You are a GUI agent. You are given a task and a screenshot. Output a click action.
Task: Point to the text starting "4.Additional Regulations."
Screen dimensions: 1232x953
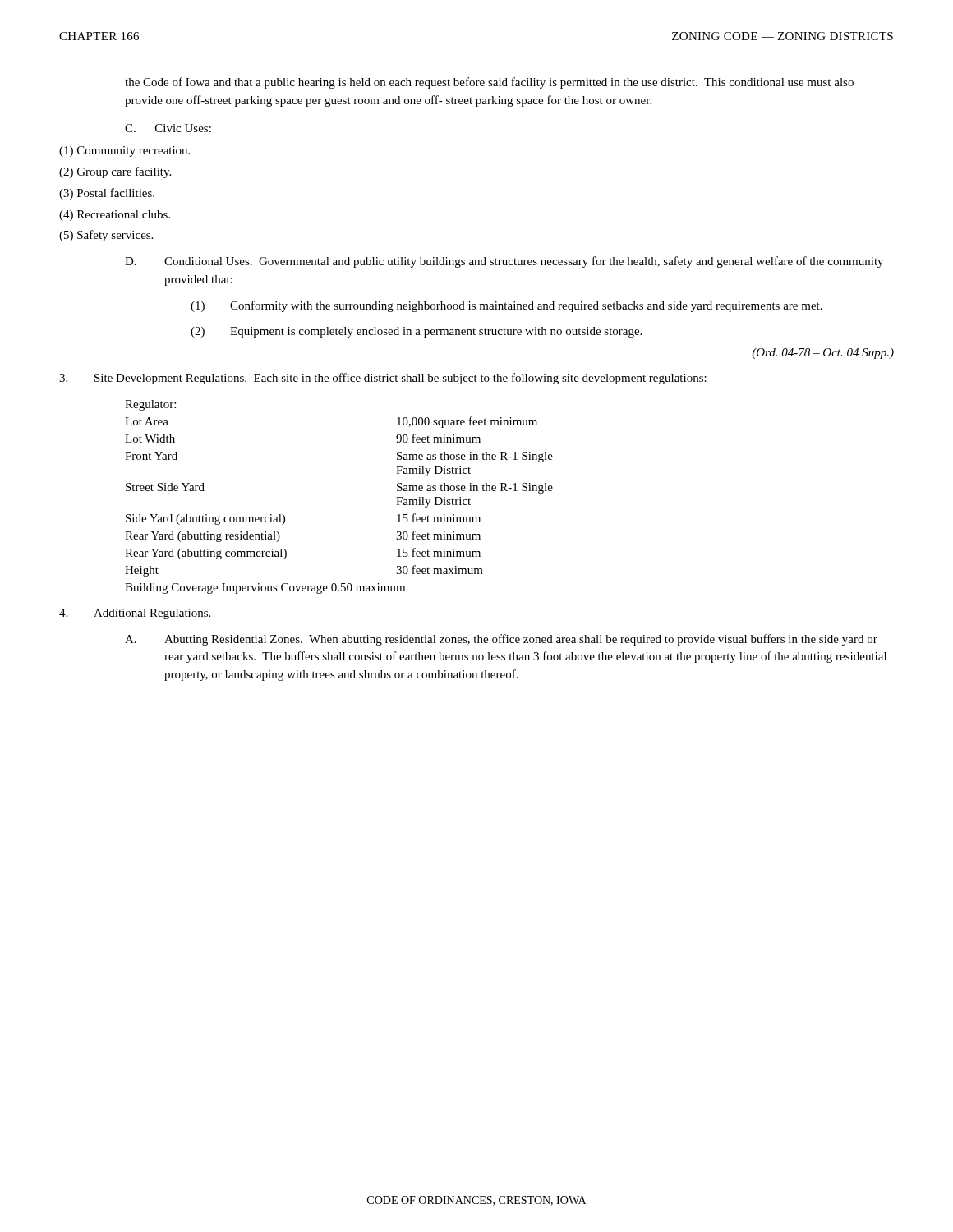tap(135, 614)
